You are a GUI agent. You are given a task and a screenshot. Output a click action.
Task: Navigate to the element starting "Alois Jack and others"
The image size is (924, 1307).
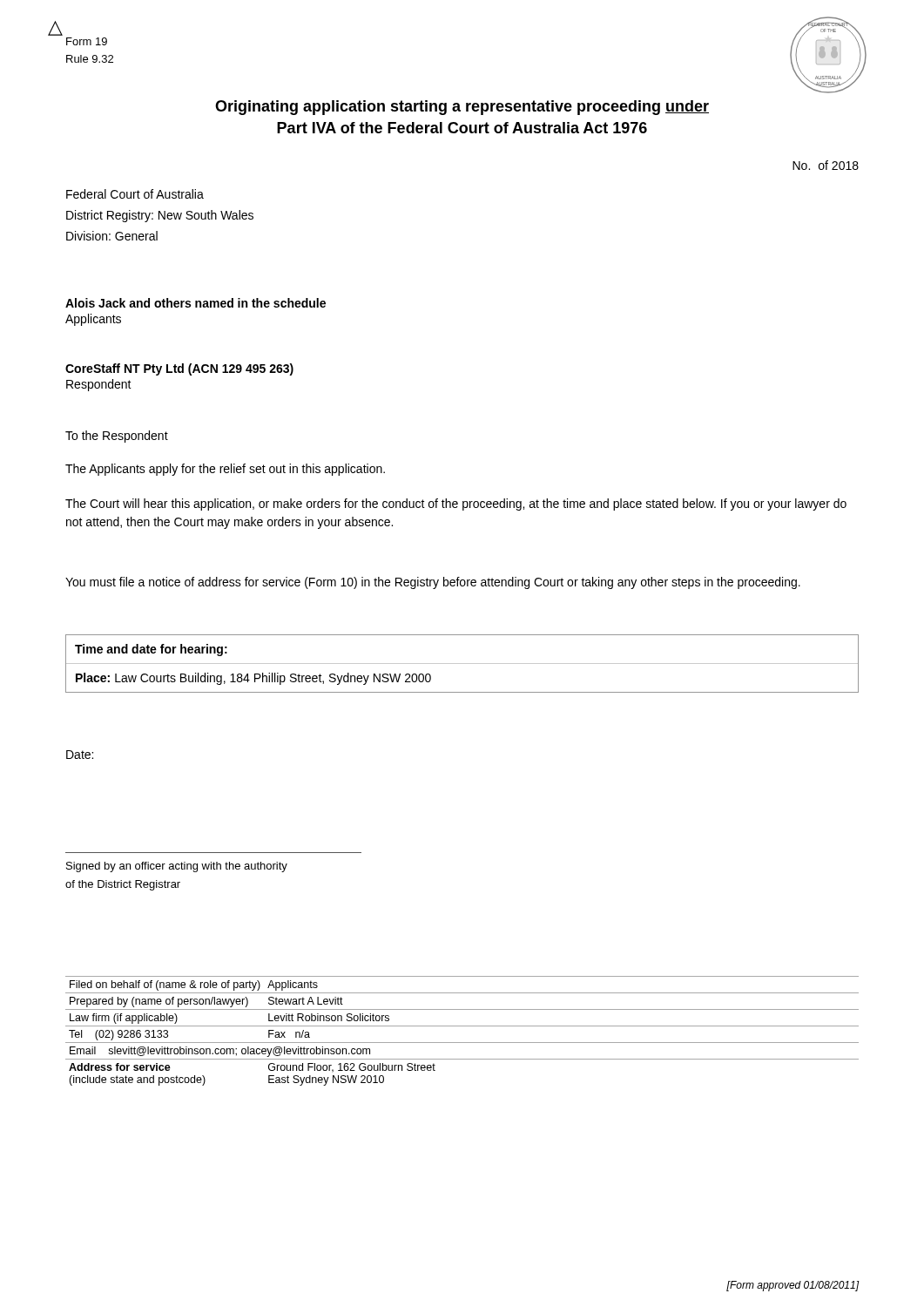pos(196,311)
